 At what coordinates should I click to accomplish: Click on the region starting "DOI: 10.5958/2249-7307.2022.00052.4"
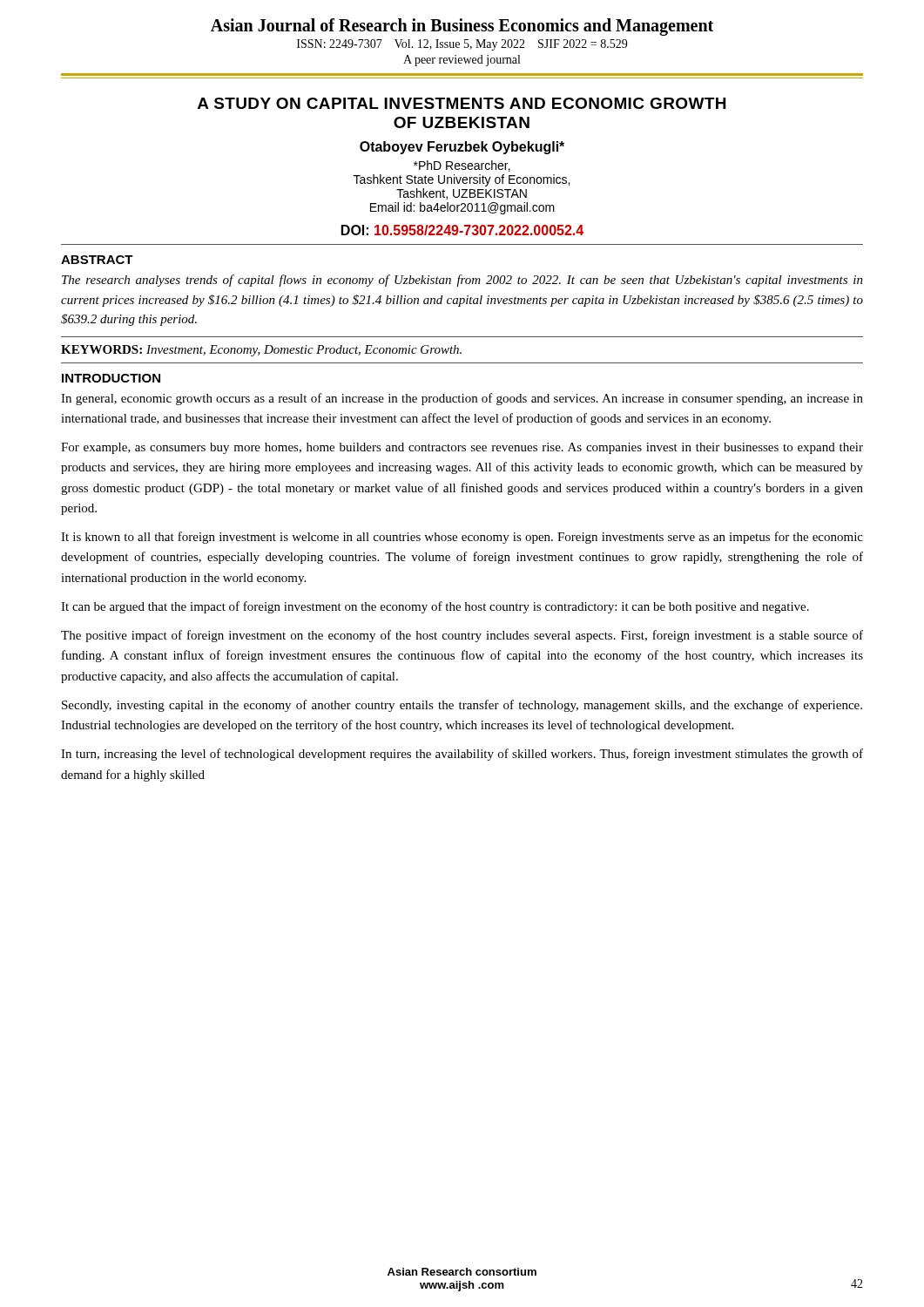[x=462, y=230]
